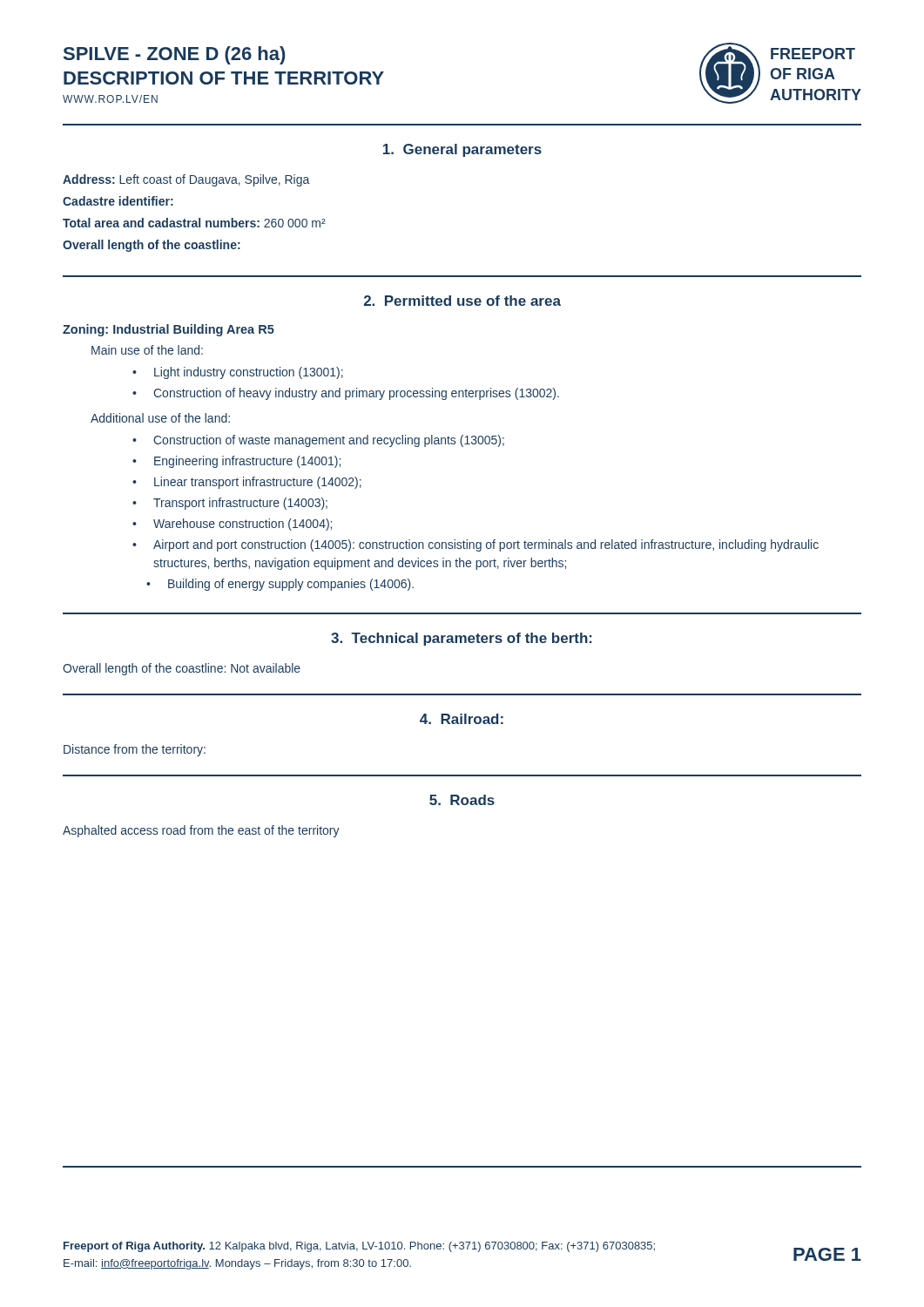Viewport: 924px width, 1307px height.
Task: Find the element starting "3. Technical parameters of the"
Action: point(462,638)
